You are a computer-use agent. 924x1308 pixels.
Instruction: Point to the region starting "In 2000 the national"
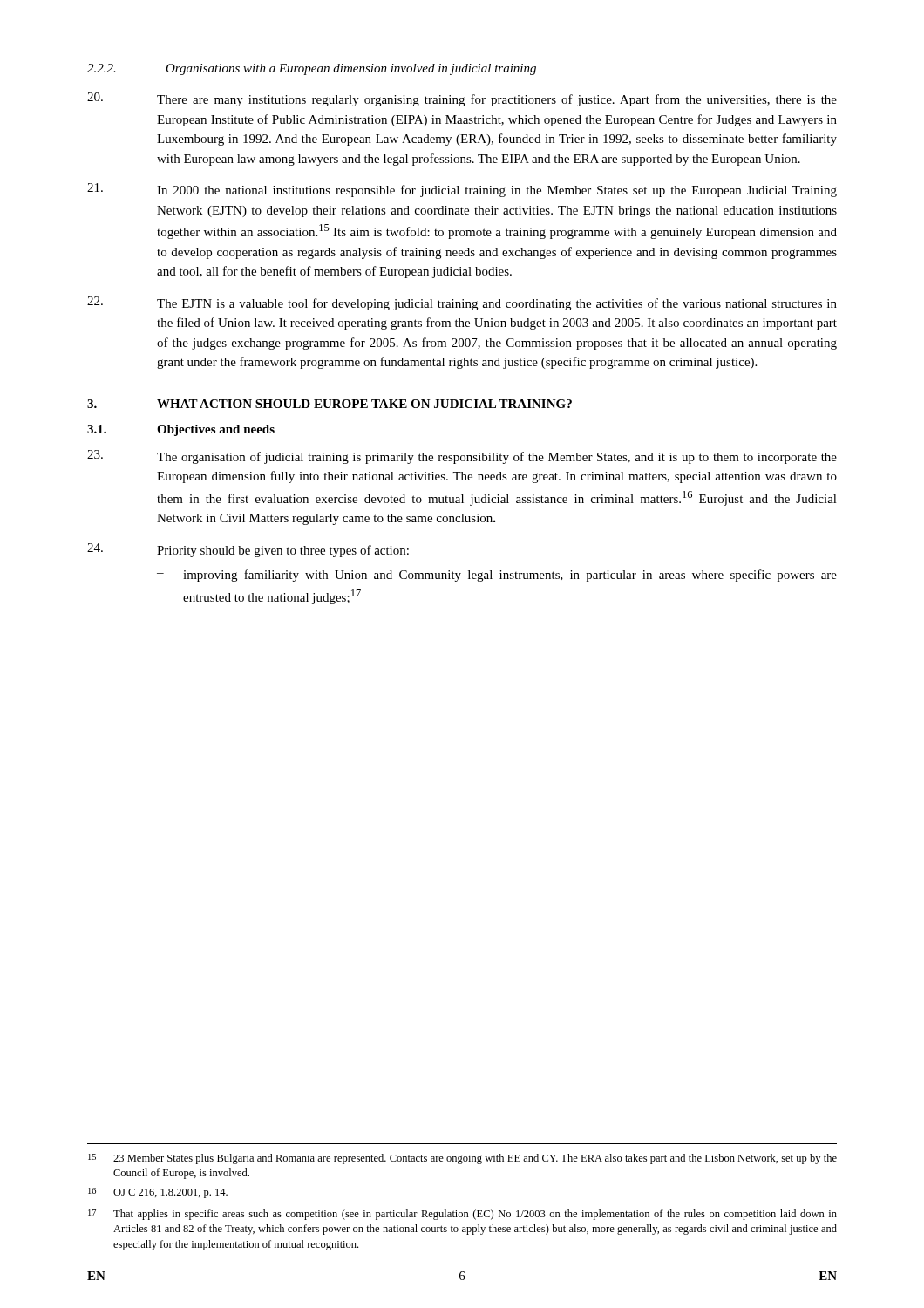click(x=462, y=231)
